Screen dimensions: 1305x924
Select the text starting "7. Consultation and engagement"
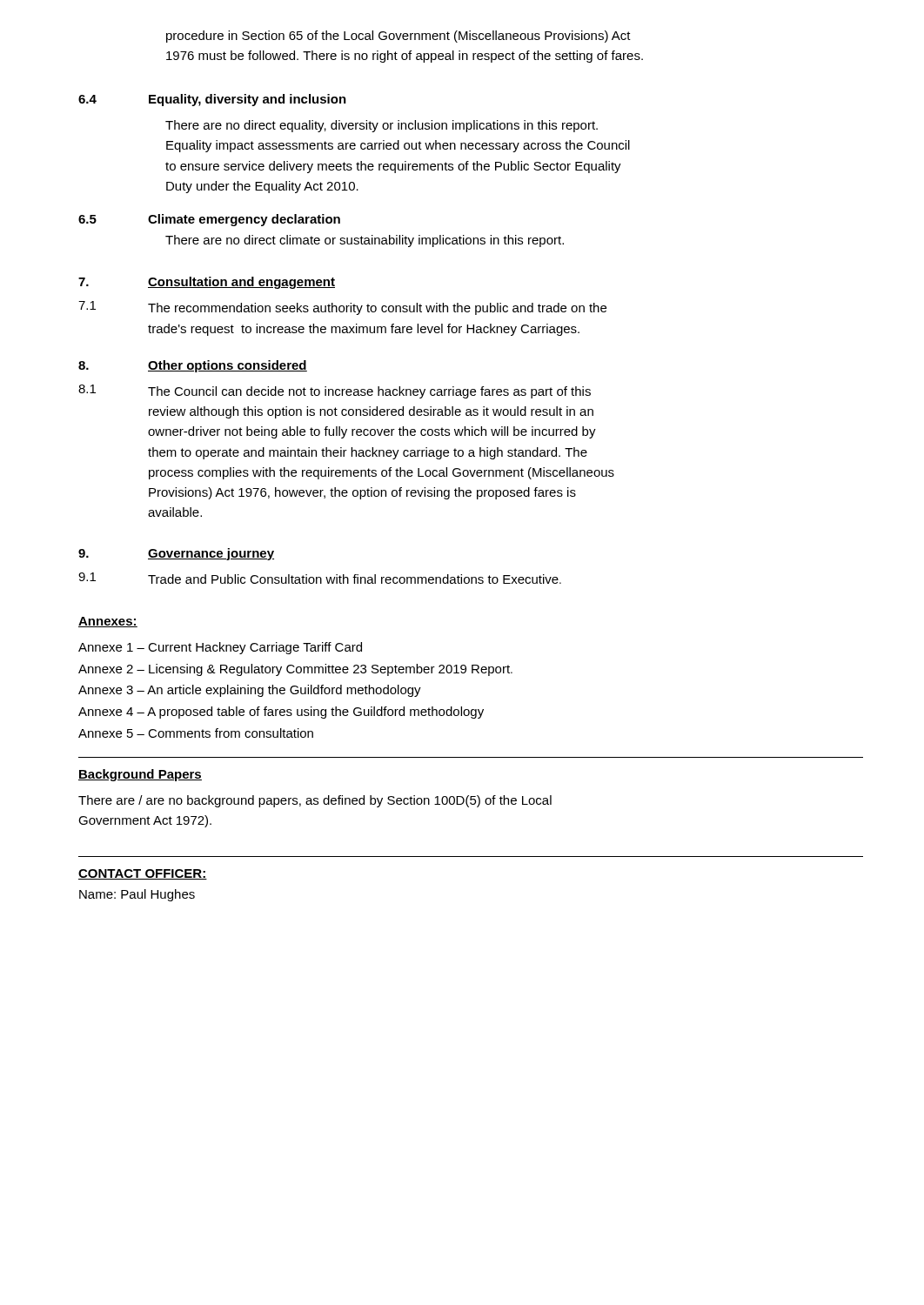coord(207,282)
